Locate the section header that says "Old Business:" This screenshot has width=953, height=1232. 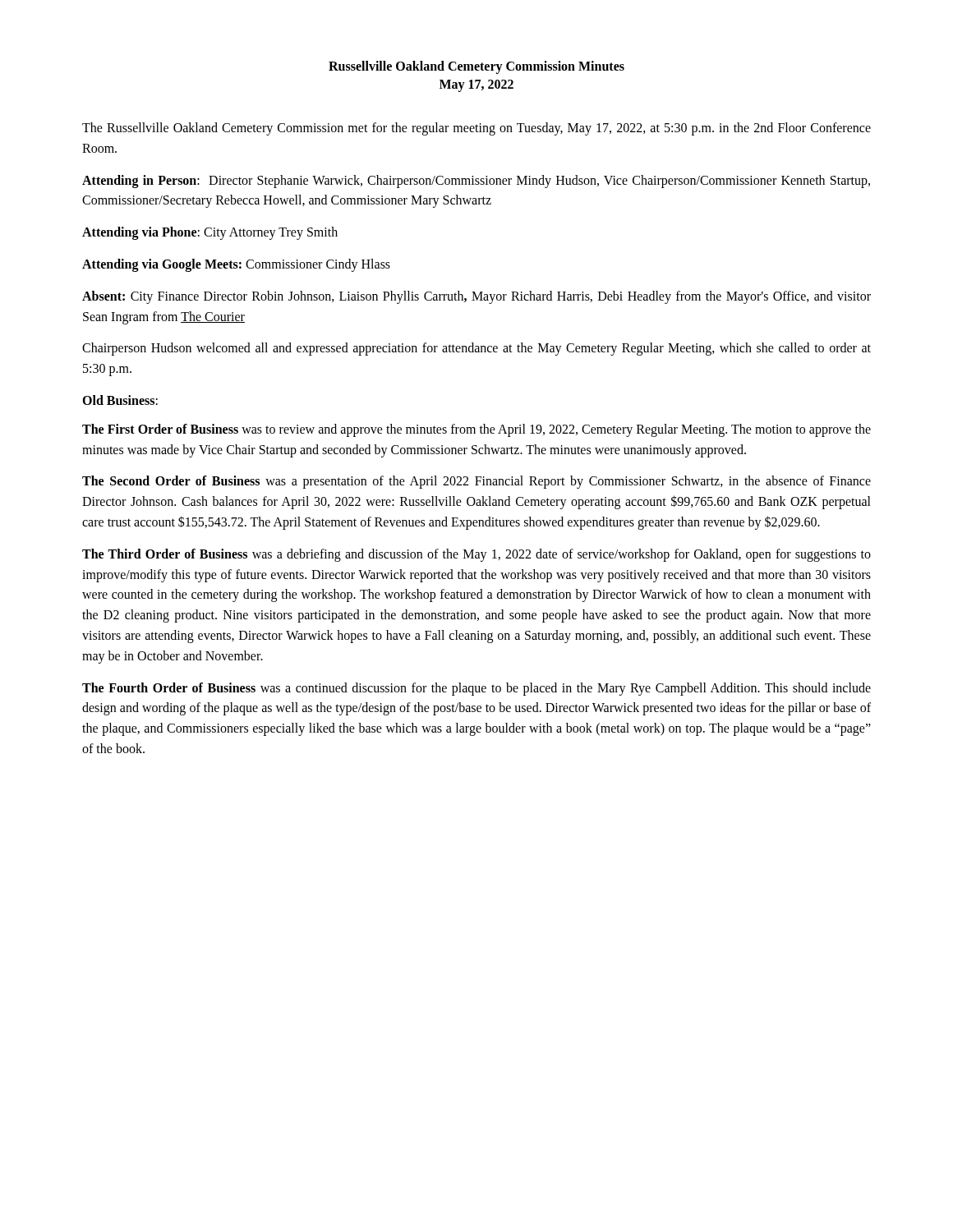(x=120, y=400)
